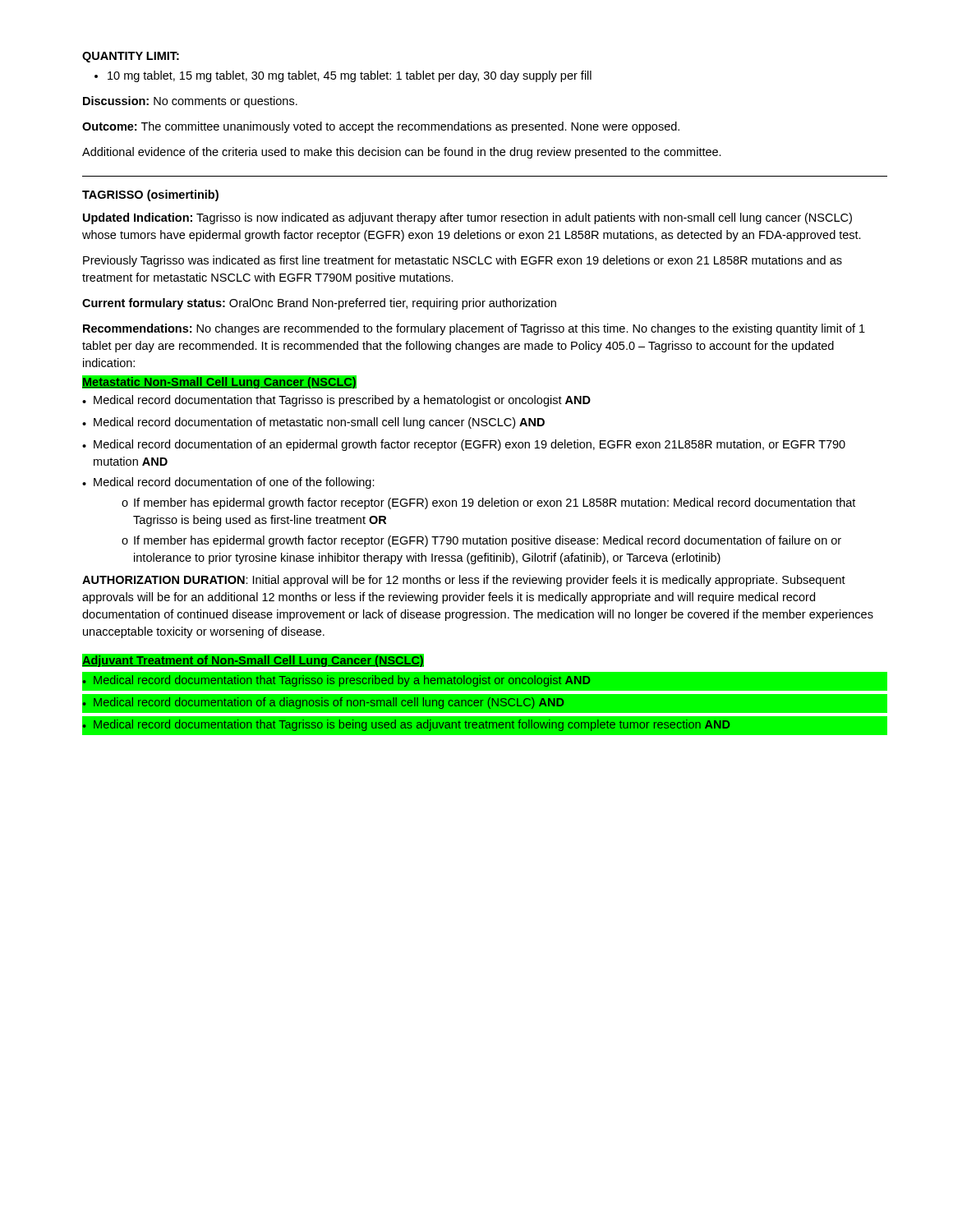Find the text block starting "Additional evidence of the"

click(x=402, y=152)
